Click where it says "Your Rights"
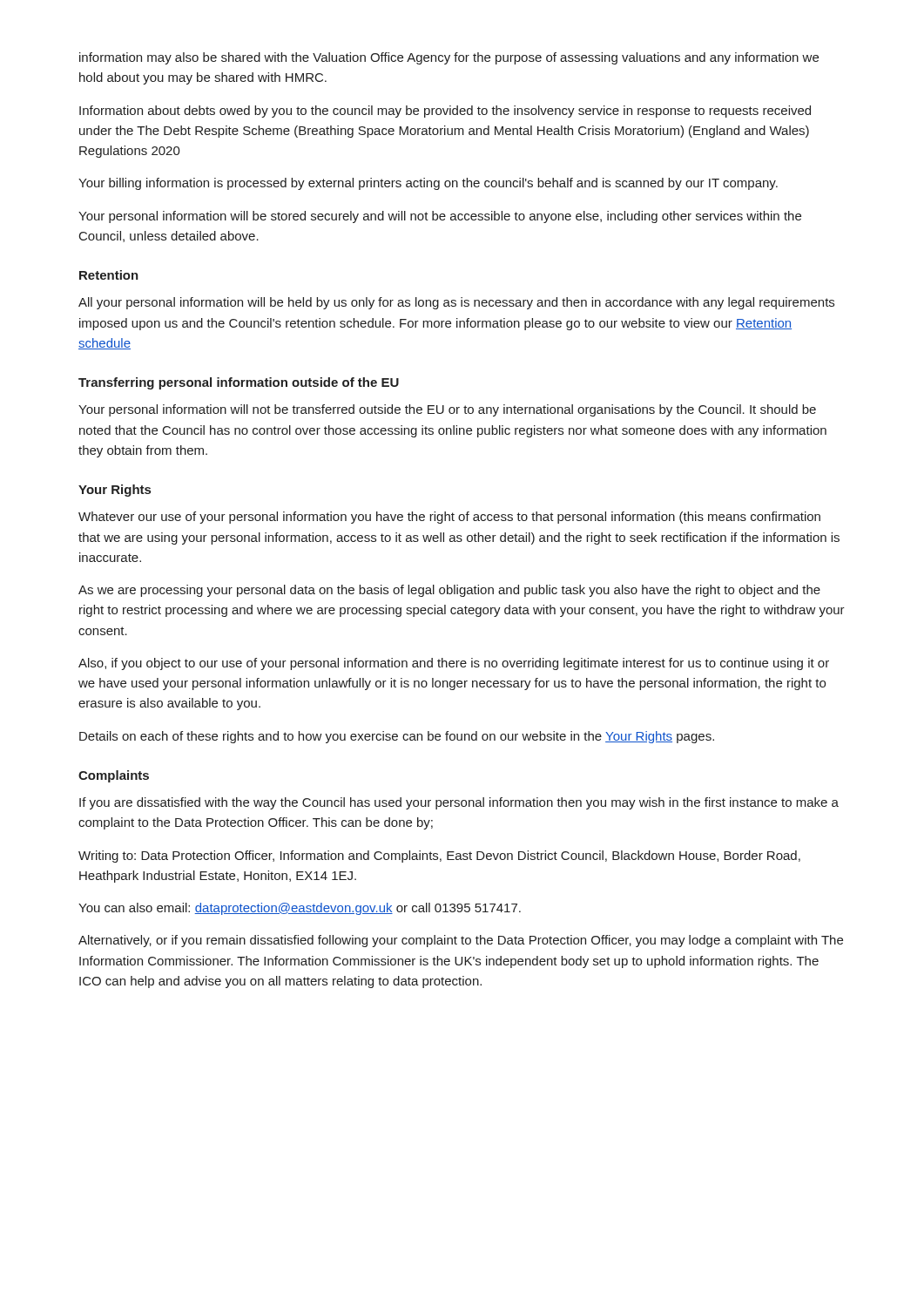Viewport: 924px width, 1307px height. [115, 489]
